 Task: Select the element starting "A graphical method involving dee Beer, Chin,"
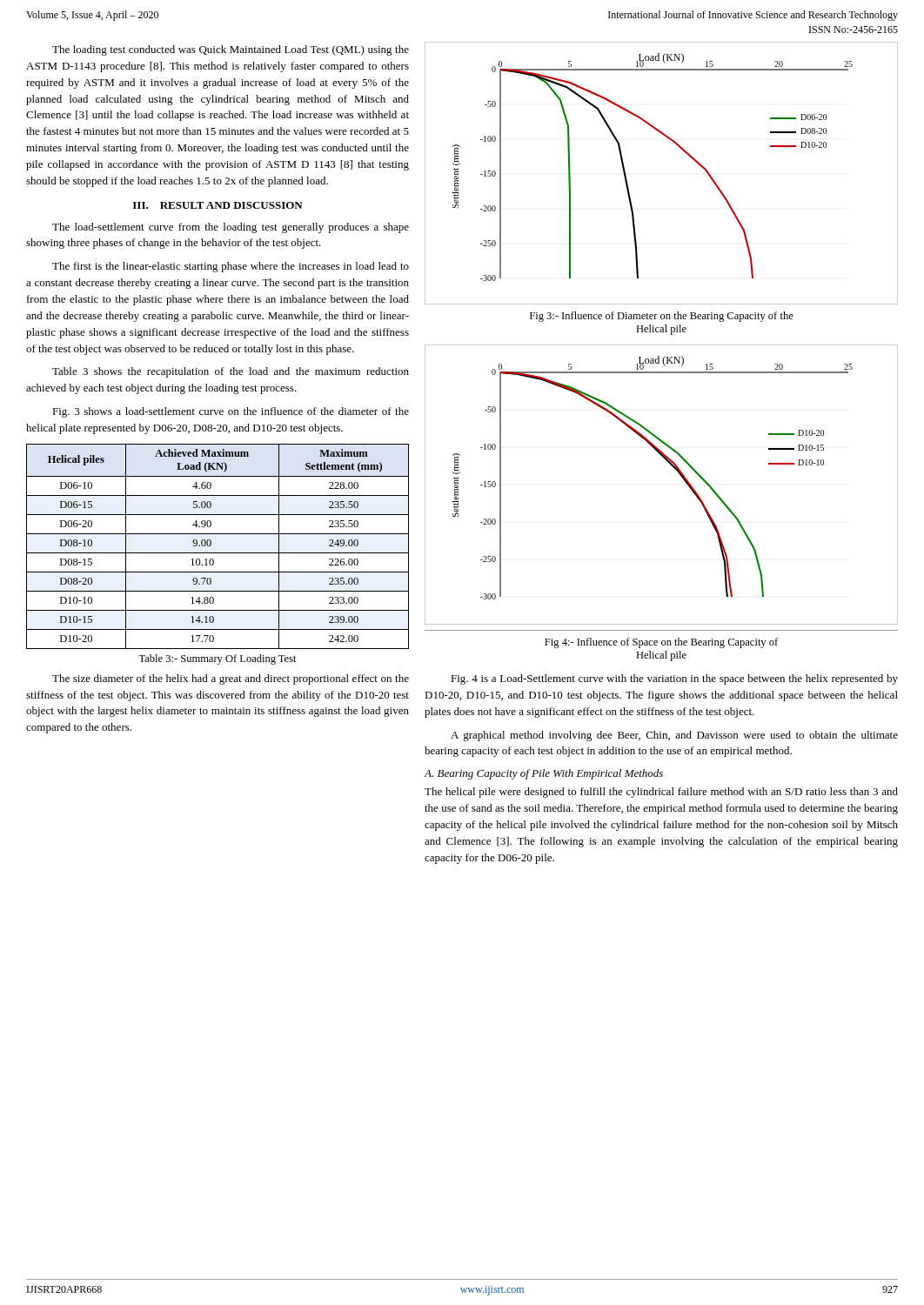[661, 743]
